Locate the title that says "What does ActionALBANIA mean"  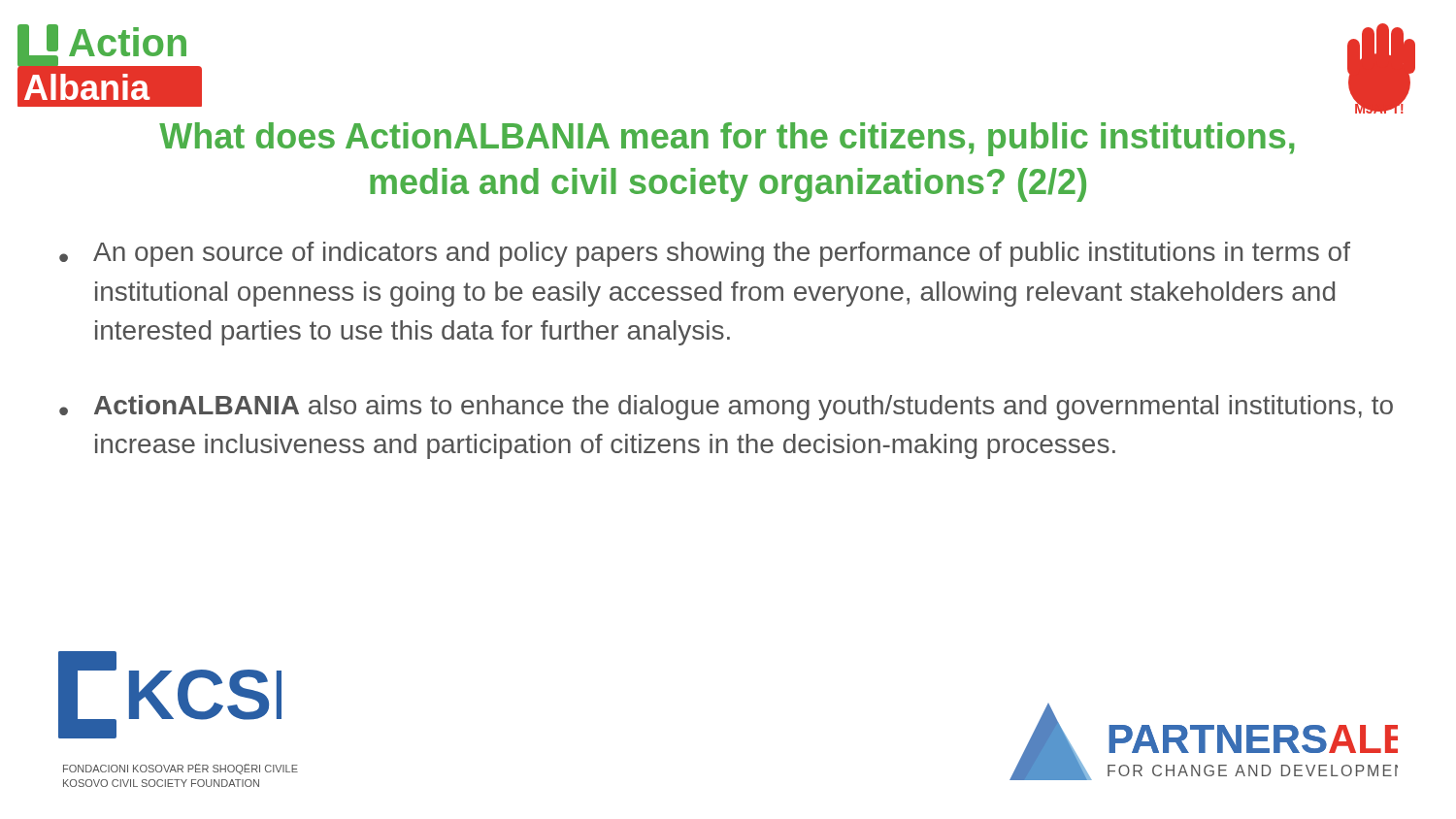(x=728, y=160)
